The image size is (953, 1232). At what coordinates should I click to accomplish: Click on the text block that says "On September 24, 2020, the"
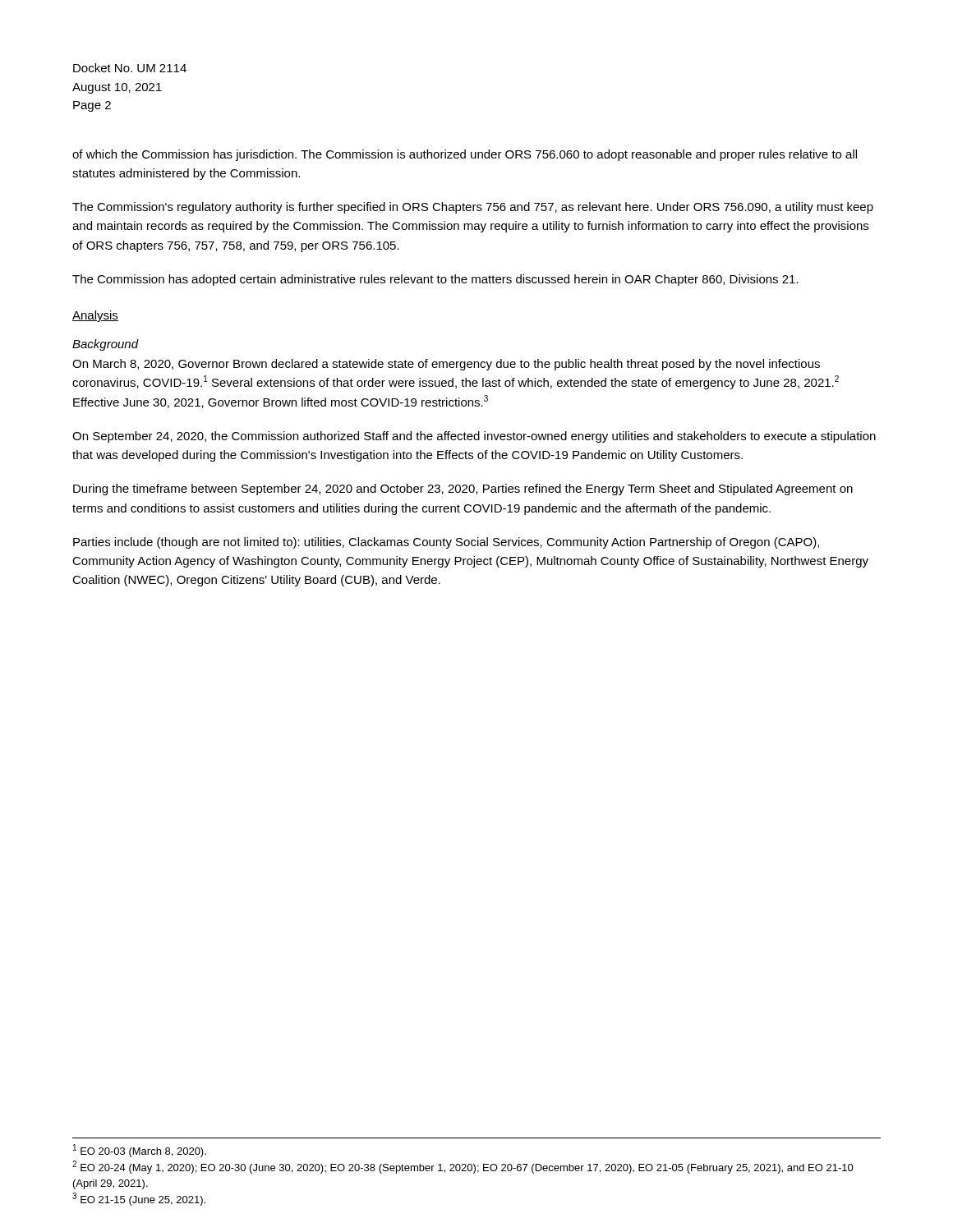pyautogui.click(x=474, y=445)
